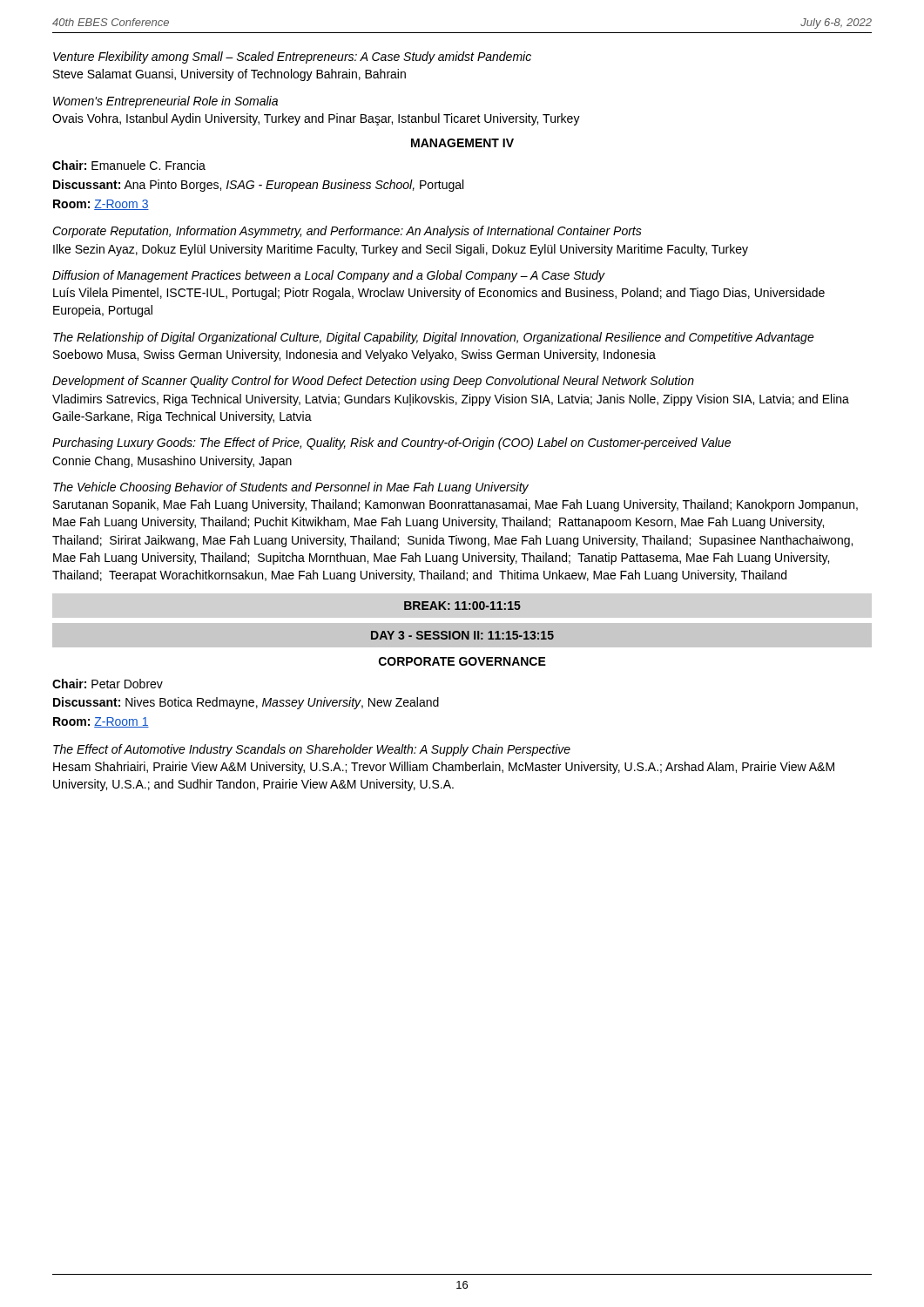Point to the text starting "DAY 3 - SESSION"
The width and height of the screenshot is (924, 1307).
[462, 635]
